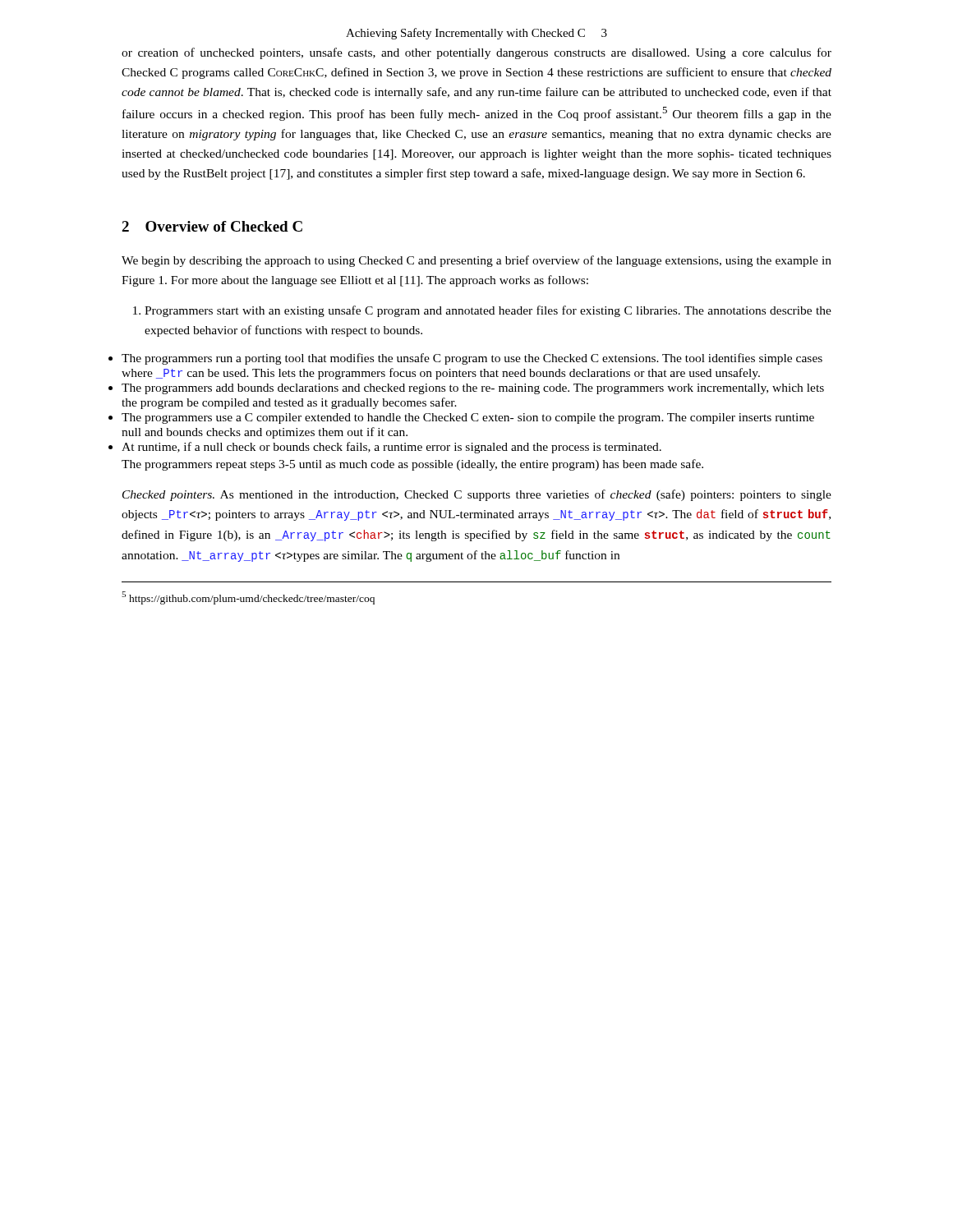Point to the block beginning "Checked pointers. As mentioned in the introduction,"
The width and height of the screenshot is (953, 1232).
476,525
